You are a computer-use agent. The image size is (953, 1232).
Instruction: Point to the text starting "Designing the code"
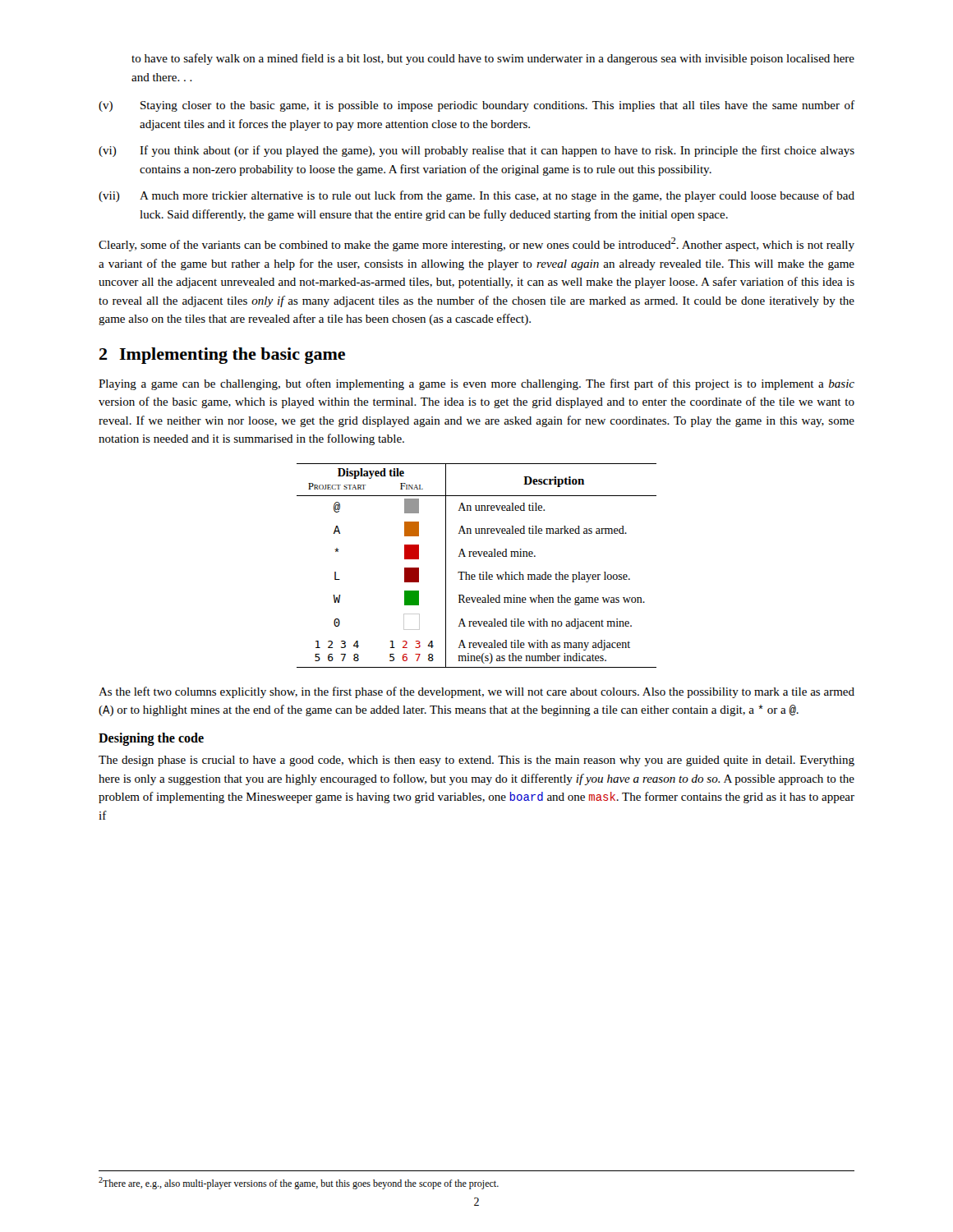tap(151, 739)
